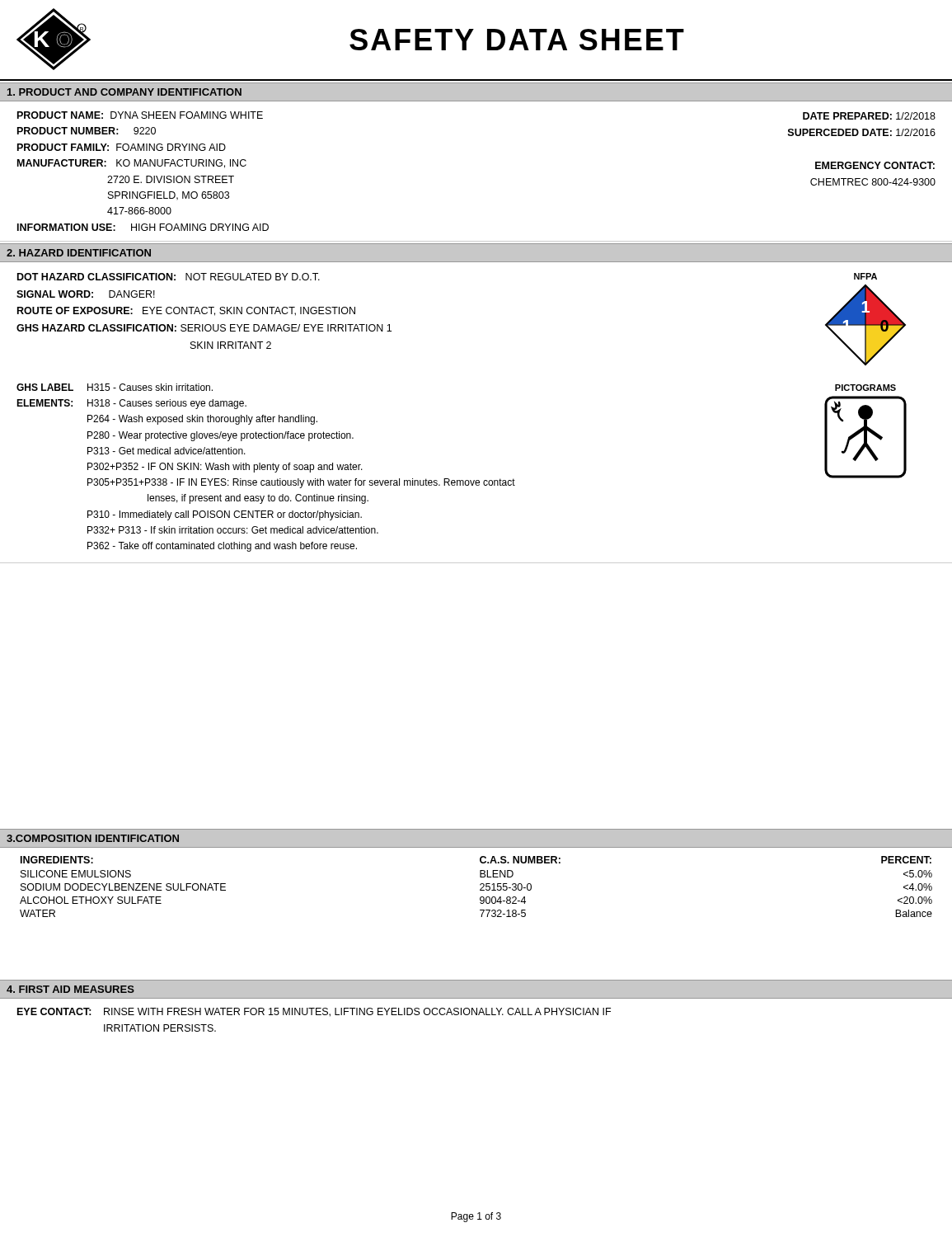Find "1. PRODUCT AND COMPANY IDENTIFICATION" on this page
Screen dimensions: 1237x952
point(124,92)
